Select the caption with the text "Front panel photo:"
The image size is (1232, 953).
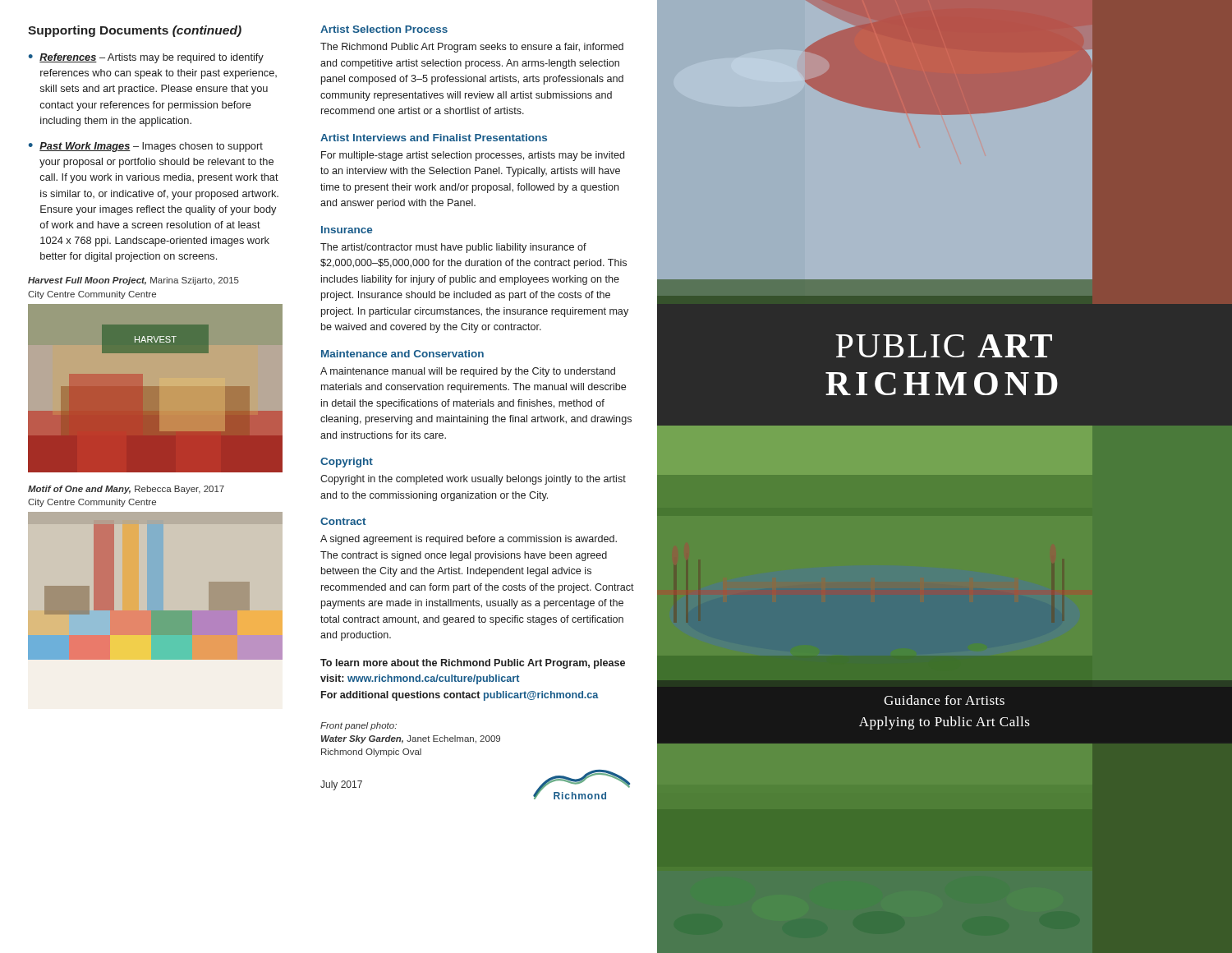(x=411, y=738)
